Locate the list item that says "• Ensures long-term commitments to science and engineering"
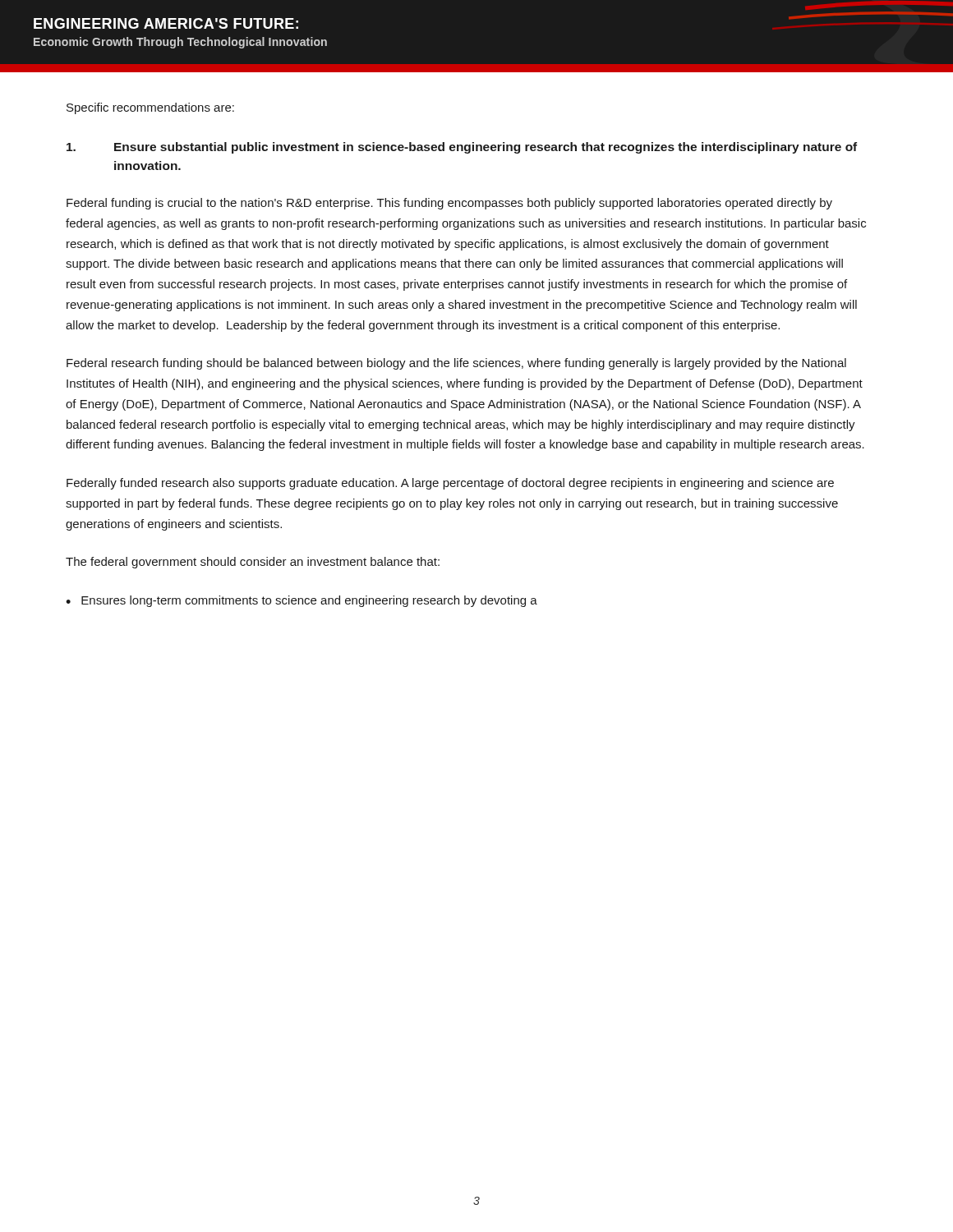953x1232 pixels. click(301, 602)
